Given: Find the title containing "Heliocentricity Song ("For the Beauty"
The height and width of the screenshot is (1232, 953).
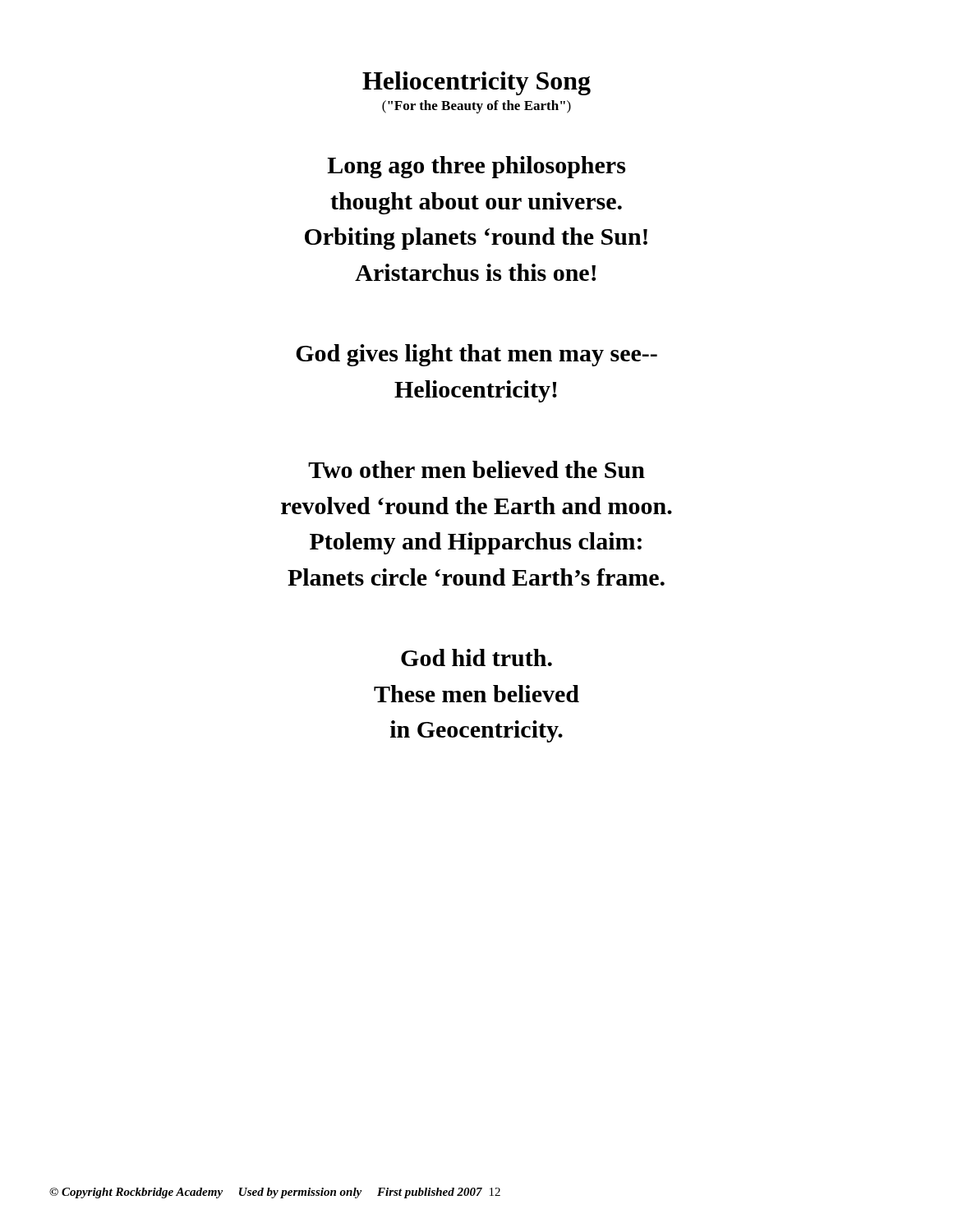Looking at the screenshot, I should [x=476, y=90].
